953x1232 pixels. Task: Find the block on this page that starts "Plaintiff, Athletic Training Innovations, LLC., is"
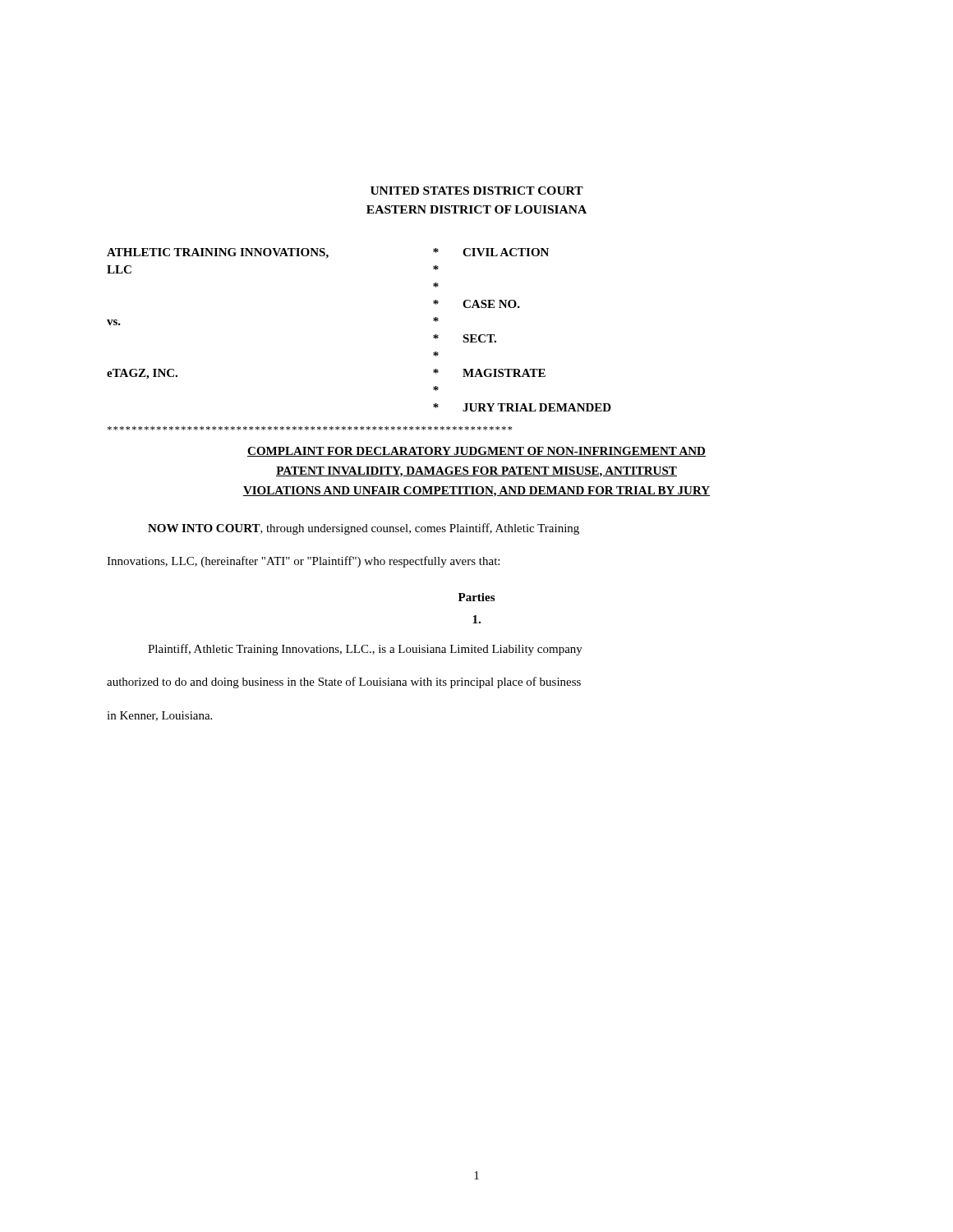click(365, 648)
